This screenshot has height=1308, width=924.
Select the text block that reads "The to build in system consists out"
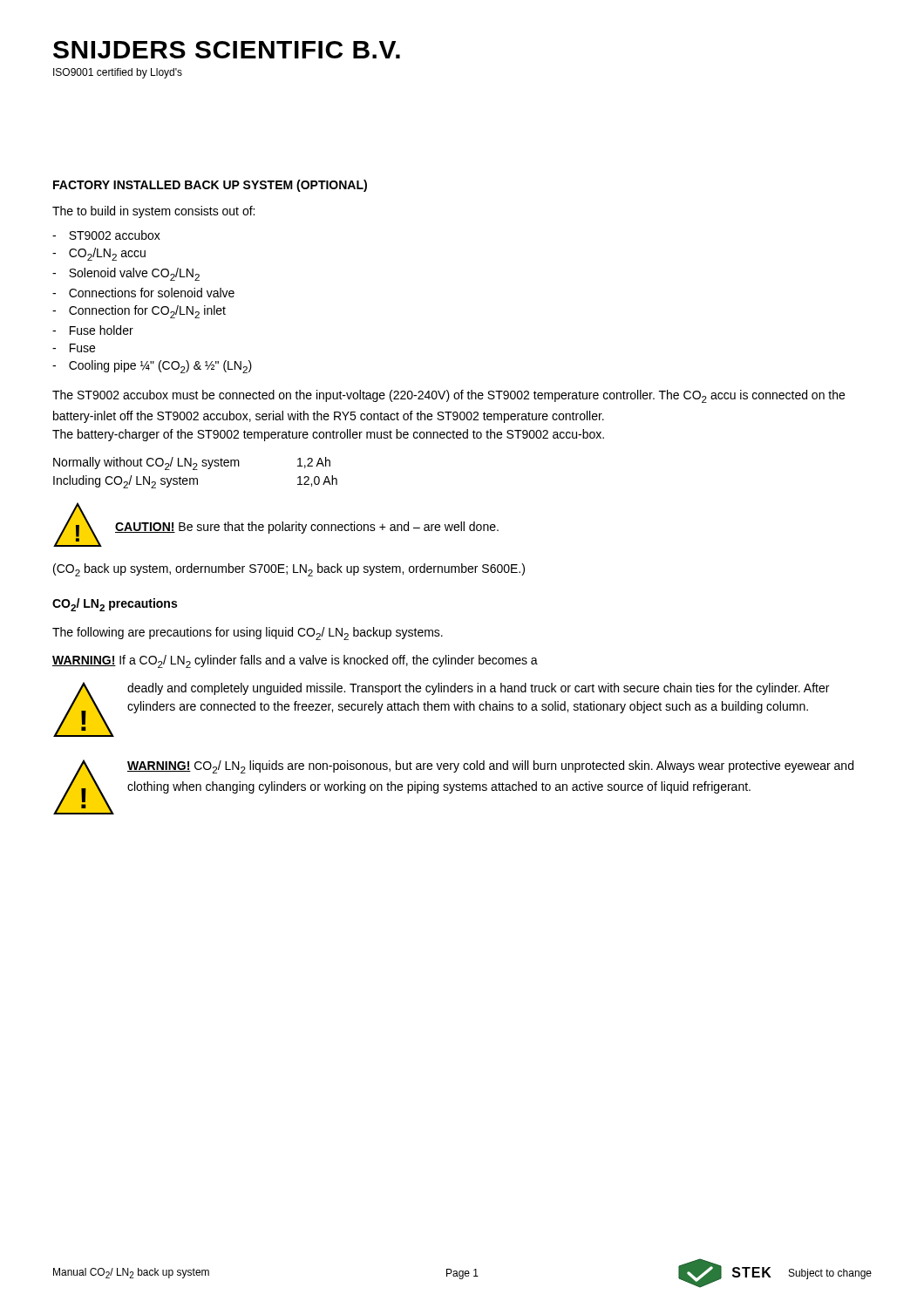pyautogui.click(x=154, y=211)
